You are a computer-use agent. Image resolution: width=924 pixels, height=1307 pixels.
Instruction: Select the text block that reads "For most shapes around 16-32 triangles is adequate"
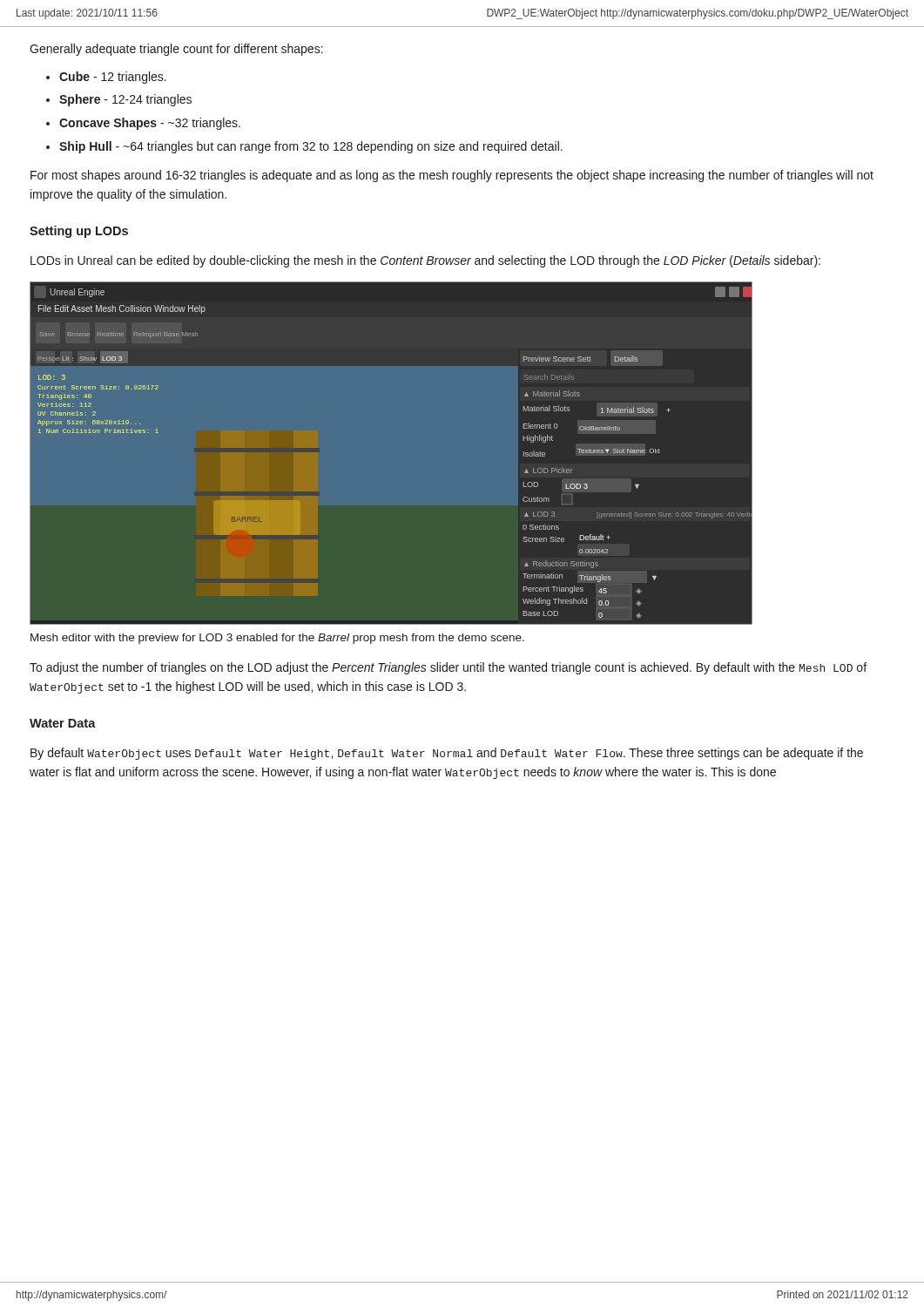pos(451,185)
